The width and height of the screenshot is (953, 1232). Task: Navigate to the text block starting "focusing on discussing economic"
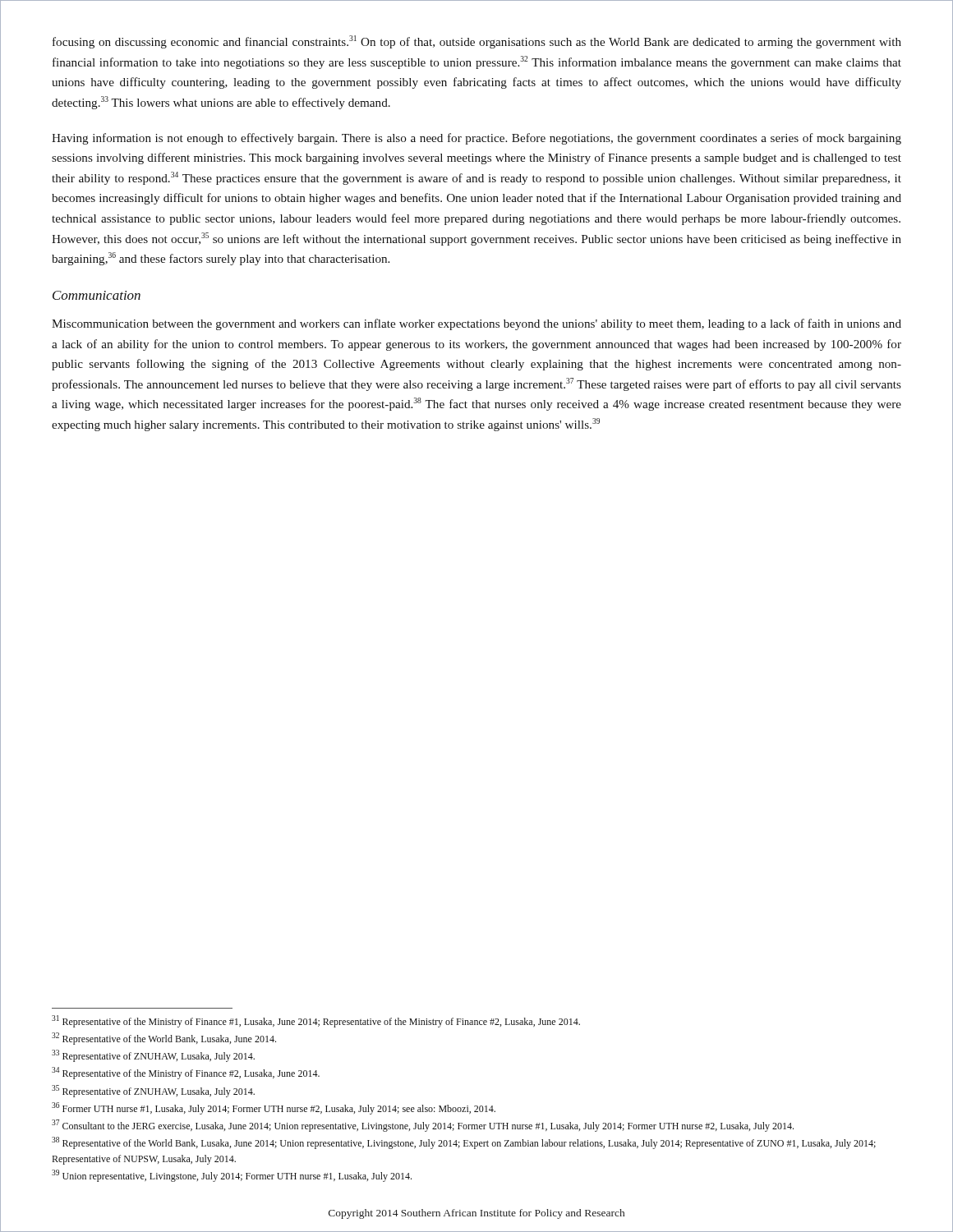coord(476,72)
